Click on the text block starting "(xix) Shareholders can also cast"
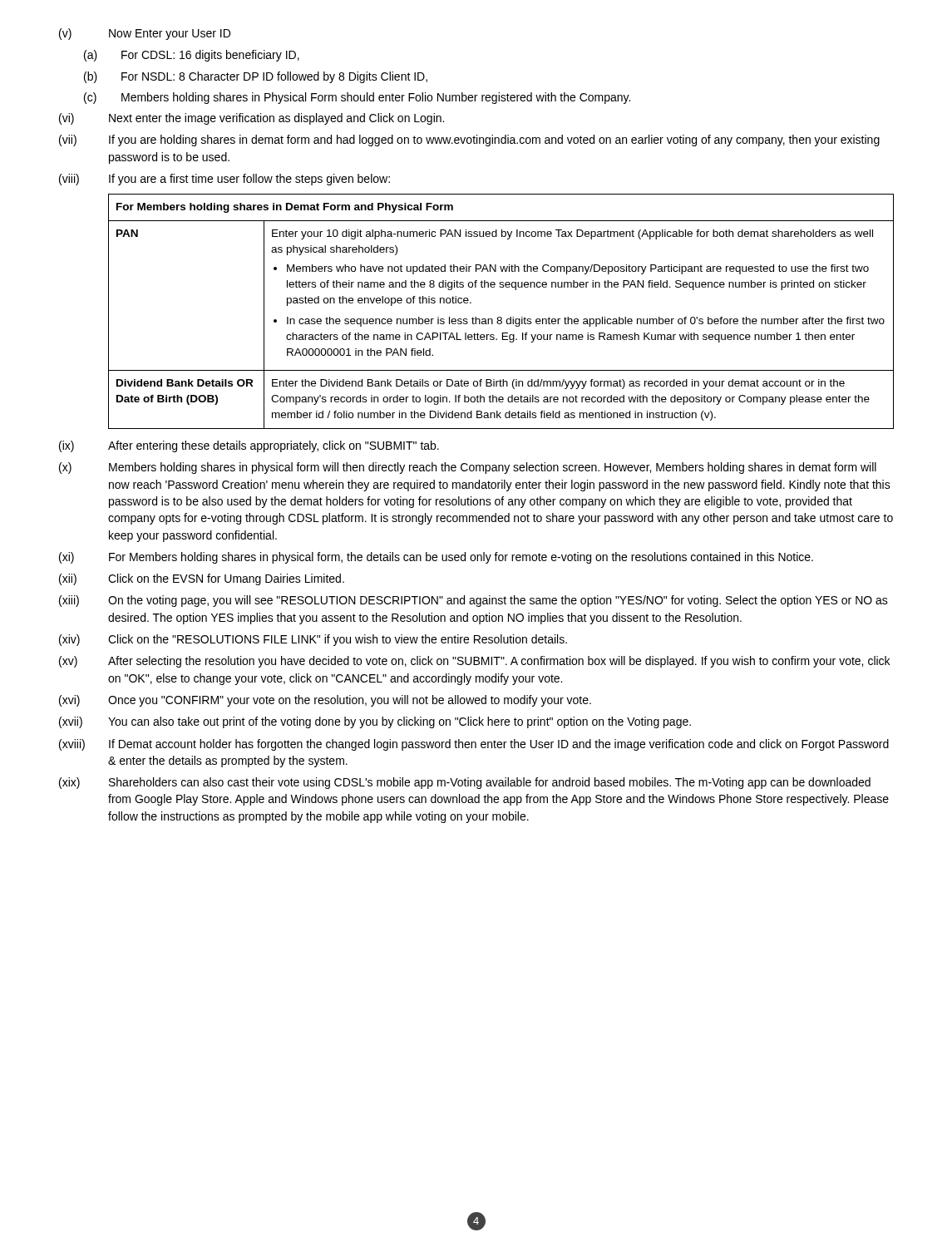Image resolution: width=952 pixels, height=1247 pixels. [476, 799]
